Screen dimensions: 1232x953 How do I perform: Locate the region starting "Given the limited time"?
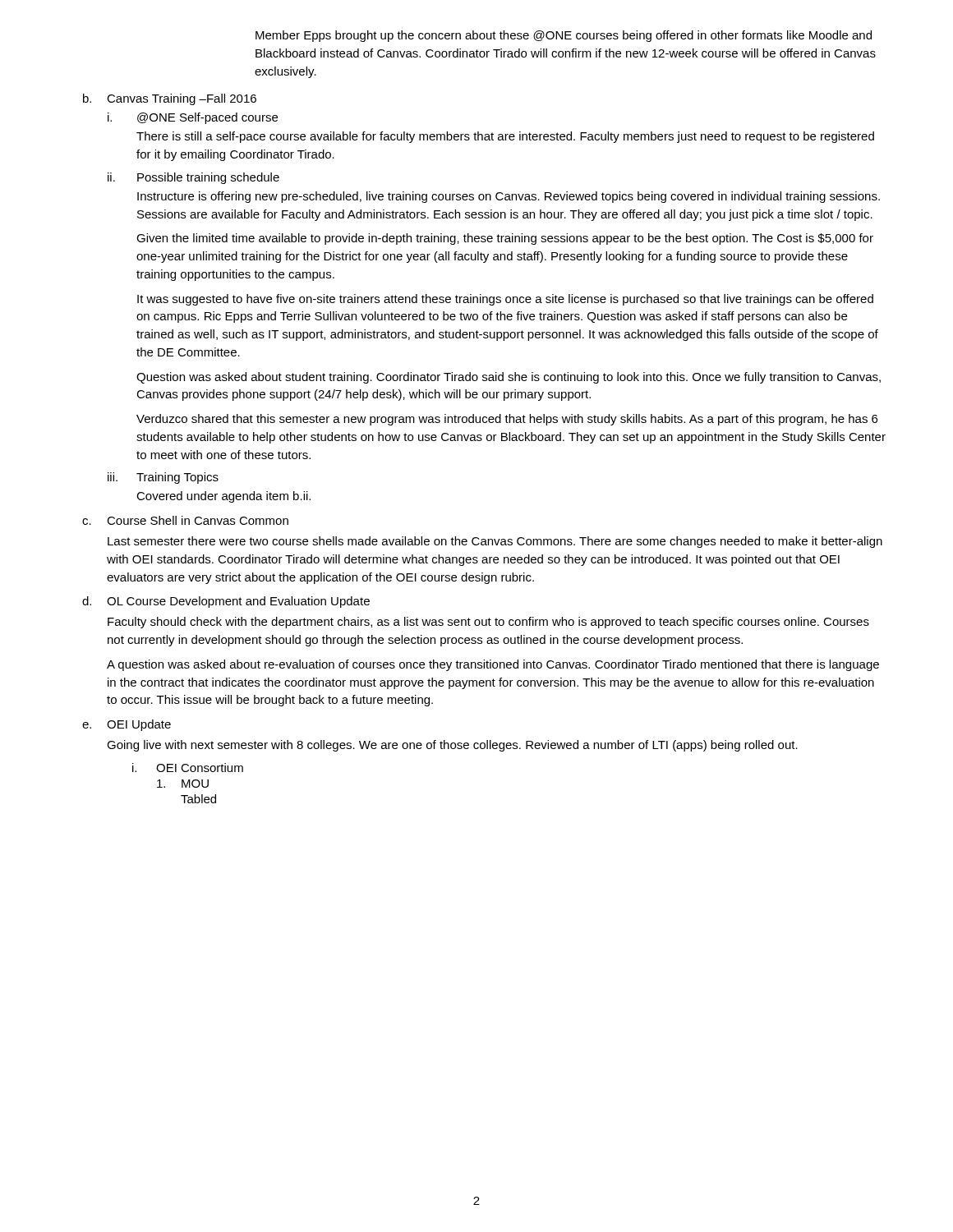(x=505, y=256)
